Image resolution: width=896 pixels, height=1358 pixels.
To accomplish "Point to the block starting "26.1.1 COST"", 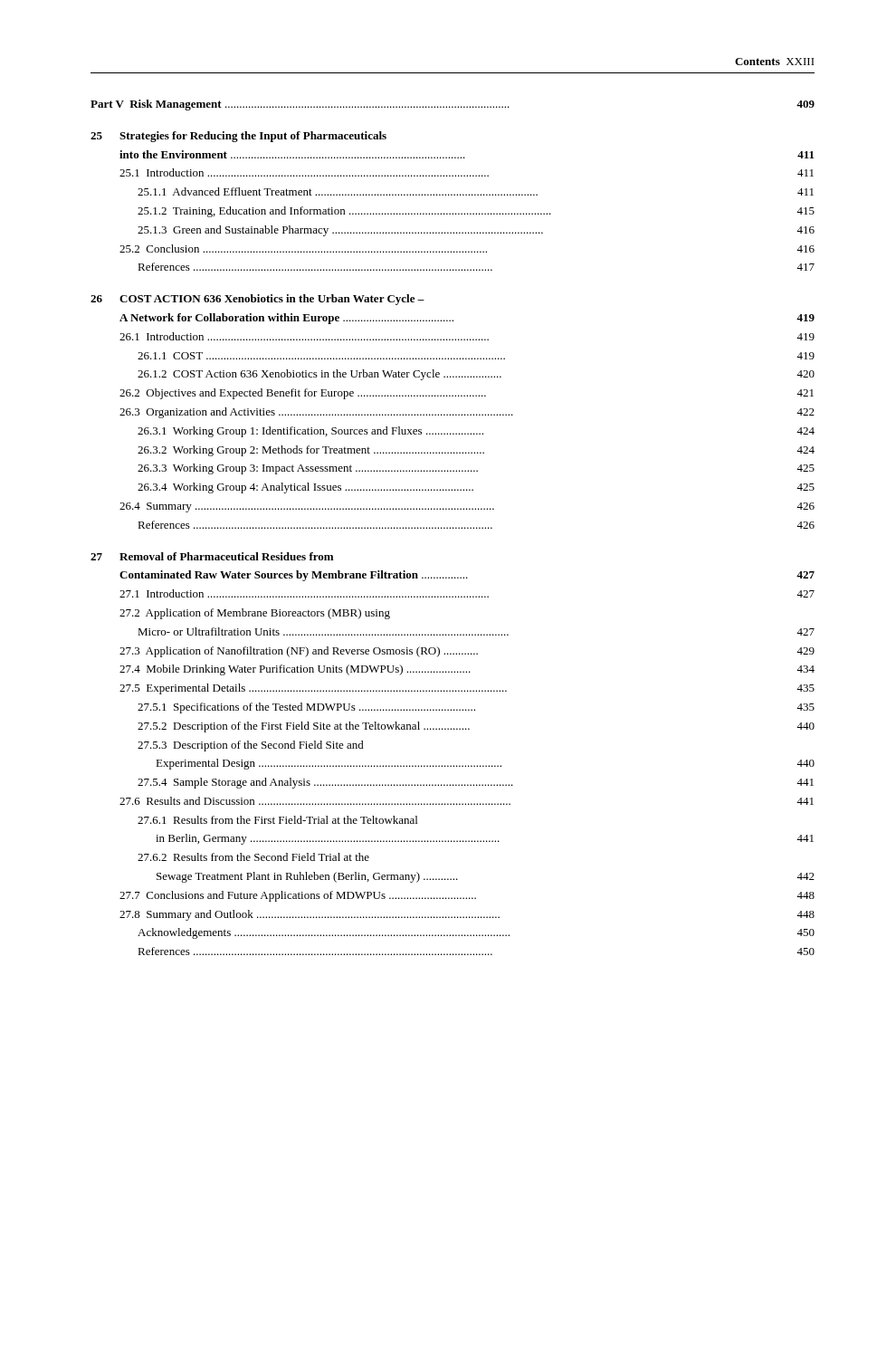I will pyautogui.click(x=453, y=356).
